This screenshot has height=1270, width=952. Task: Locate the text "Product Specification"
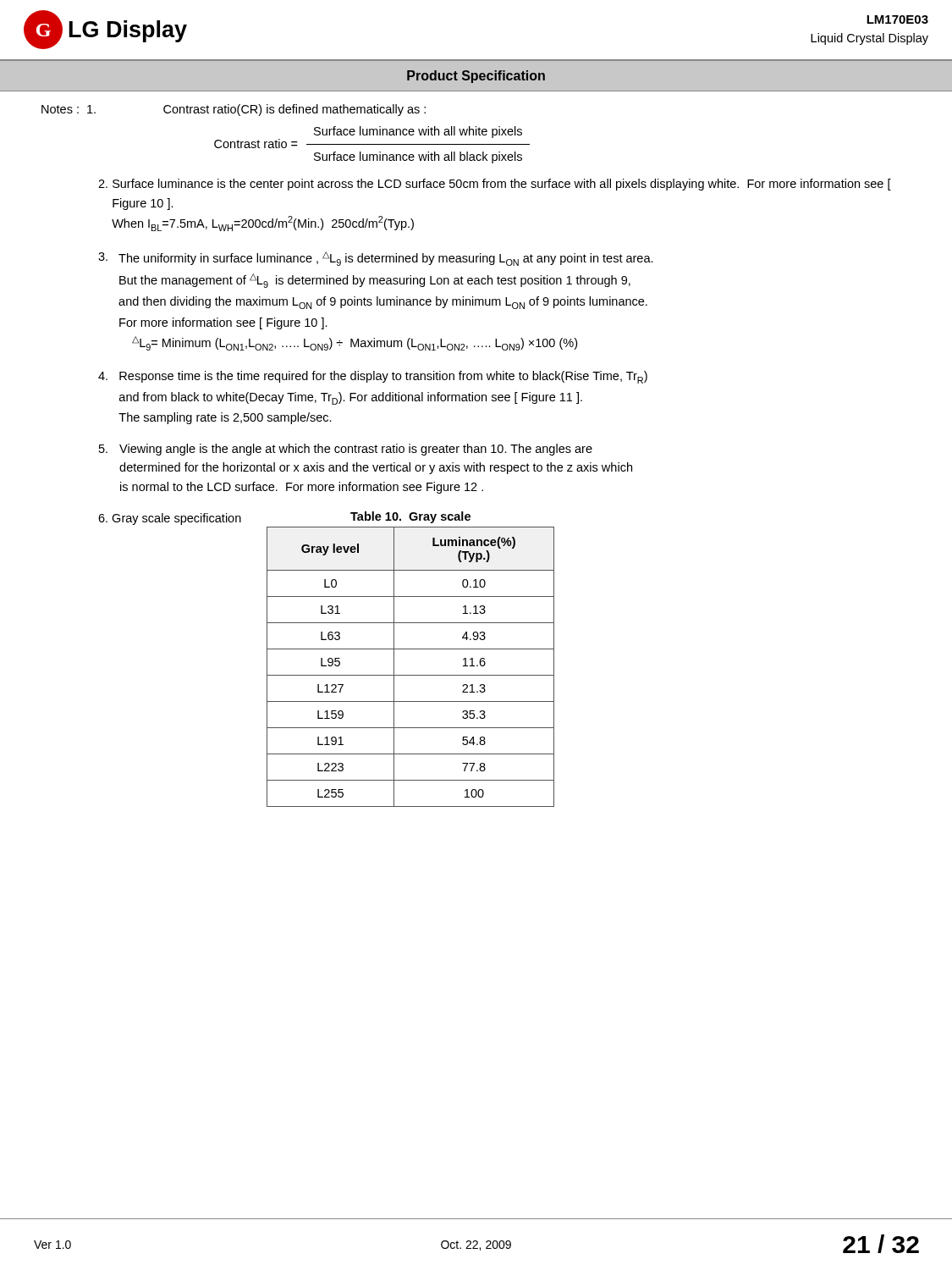(x=476, y=76)
